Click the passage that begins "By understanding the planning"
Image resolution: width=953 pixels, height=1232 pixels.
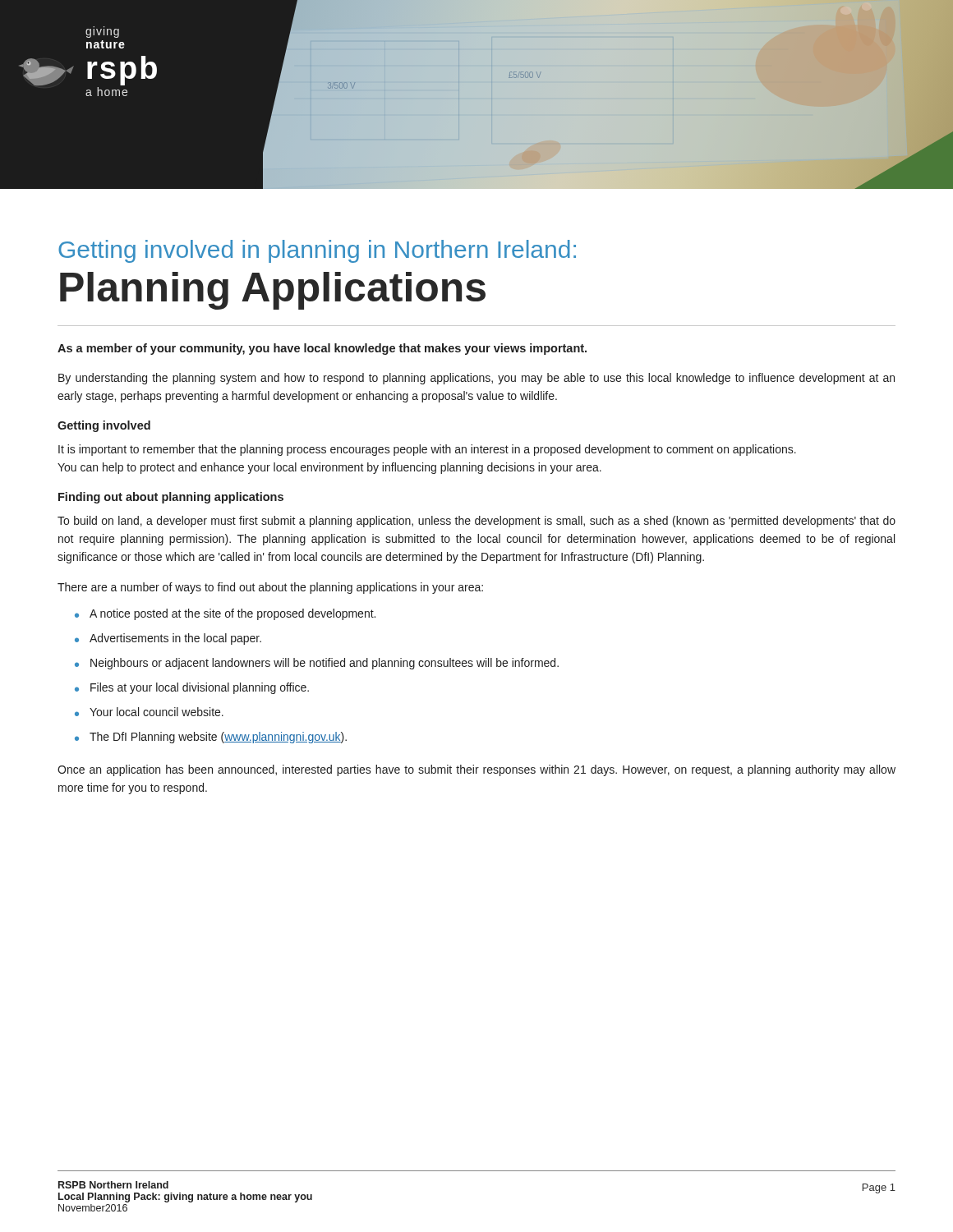tap(476, 387)
